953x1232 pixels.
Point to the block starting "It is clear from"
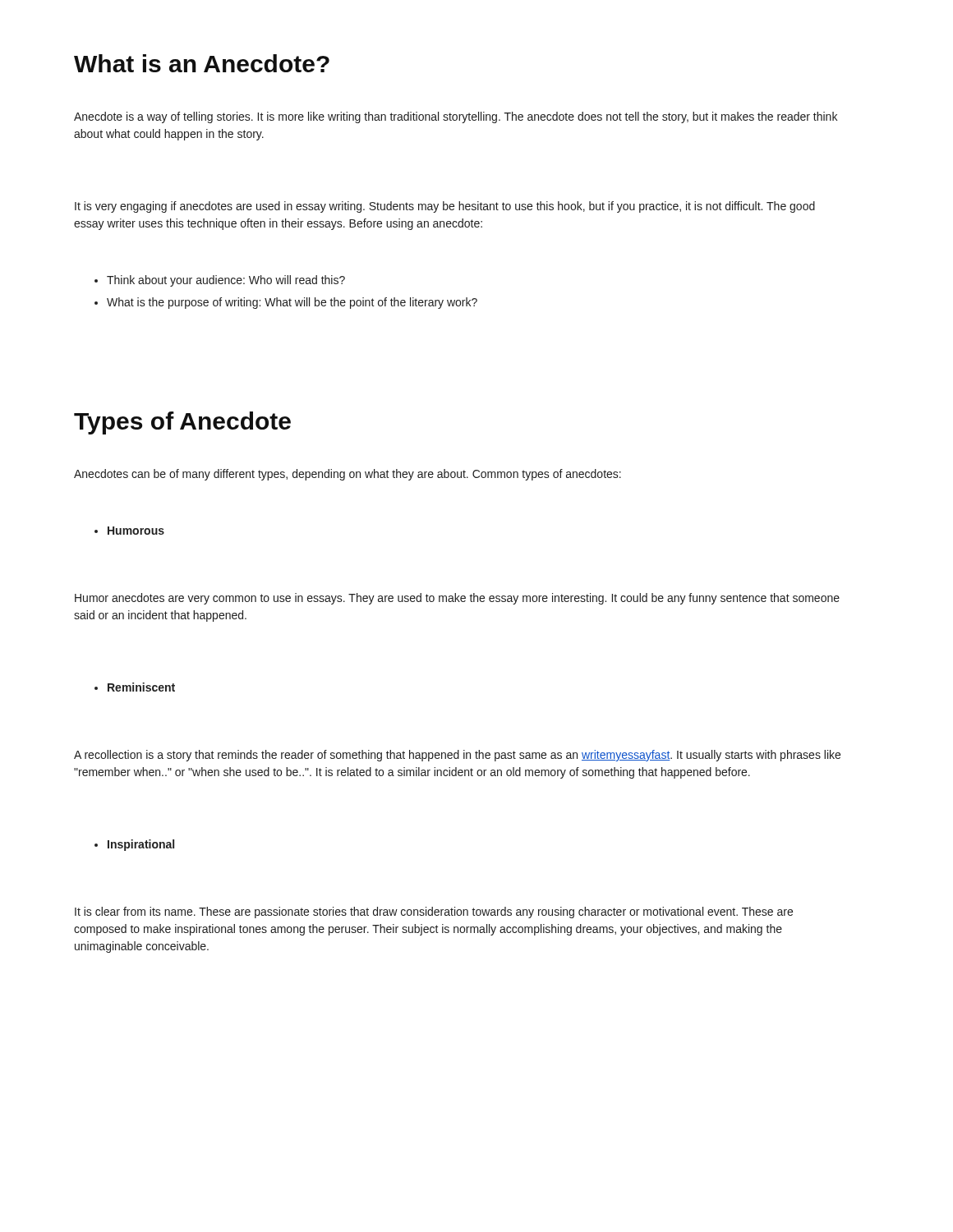[434, 929]
